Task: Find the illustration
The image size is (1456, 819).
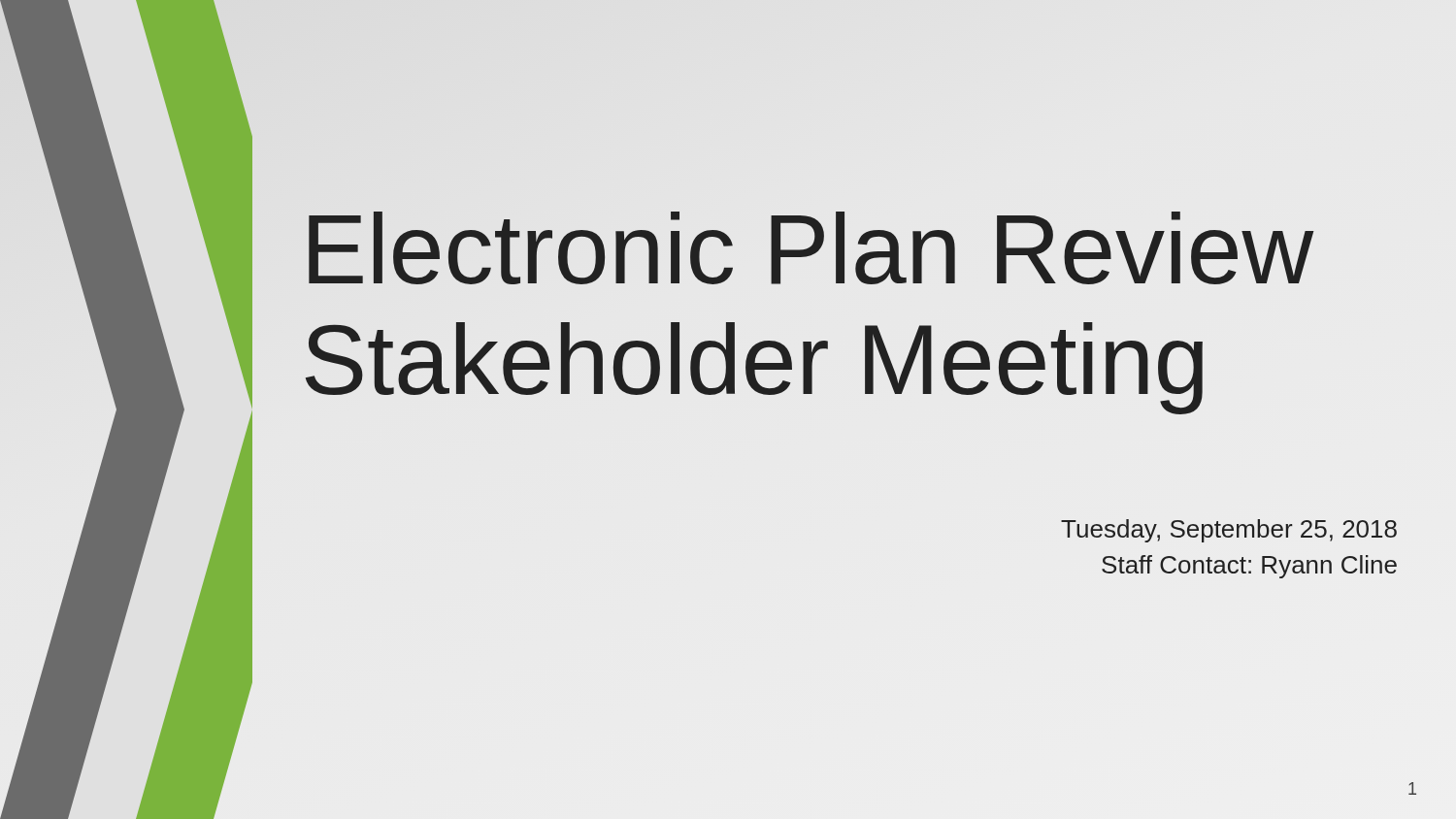Action: click(x=126, y=410)
